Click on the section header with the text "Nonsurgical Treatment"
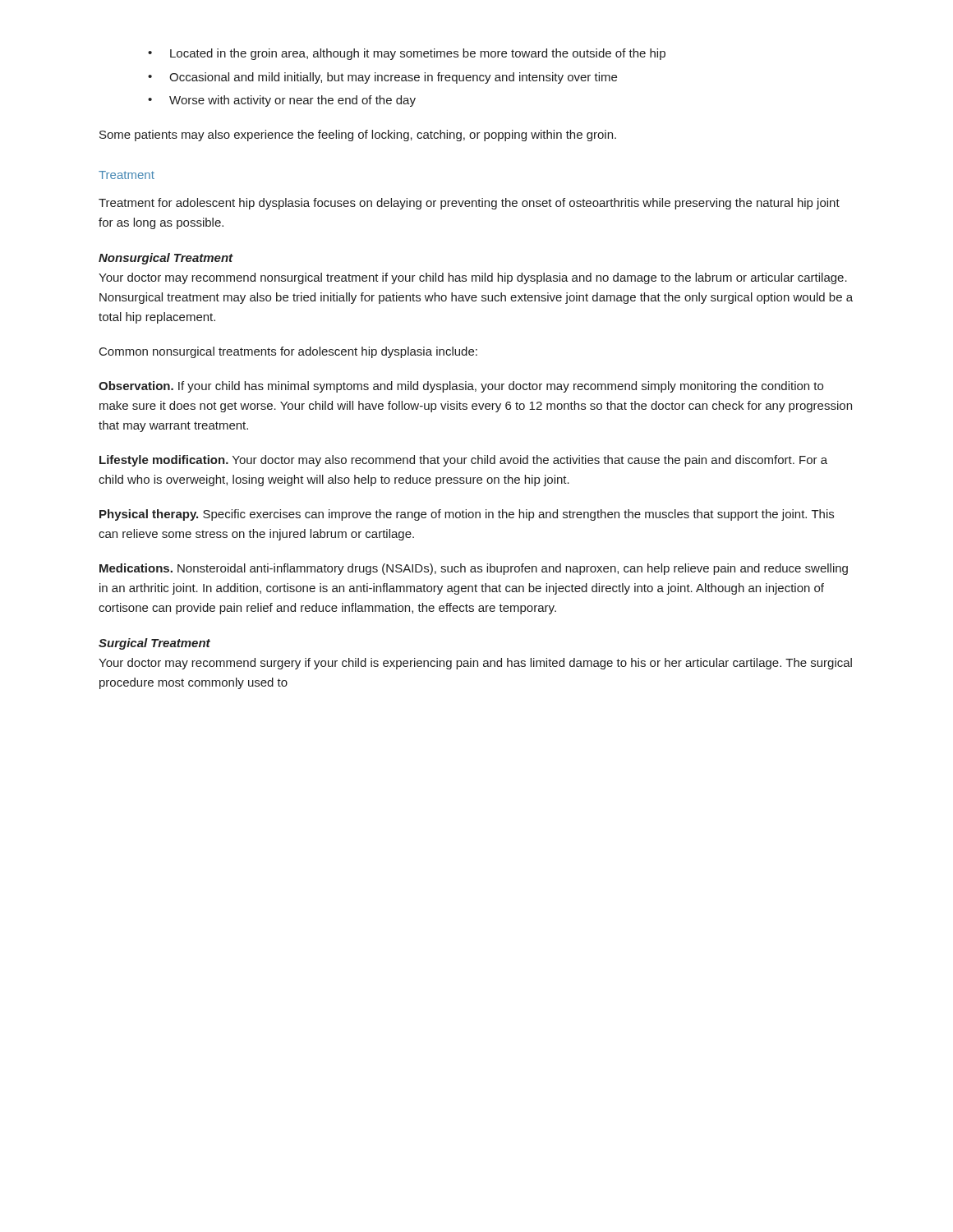 [x=166, y=257]
